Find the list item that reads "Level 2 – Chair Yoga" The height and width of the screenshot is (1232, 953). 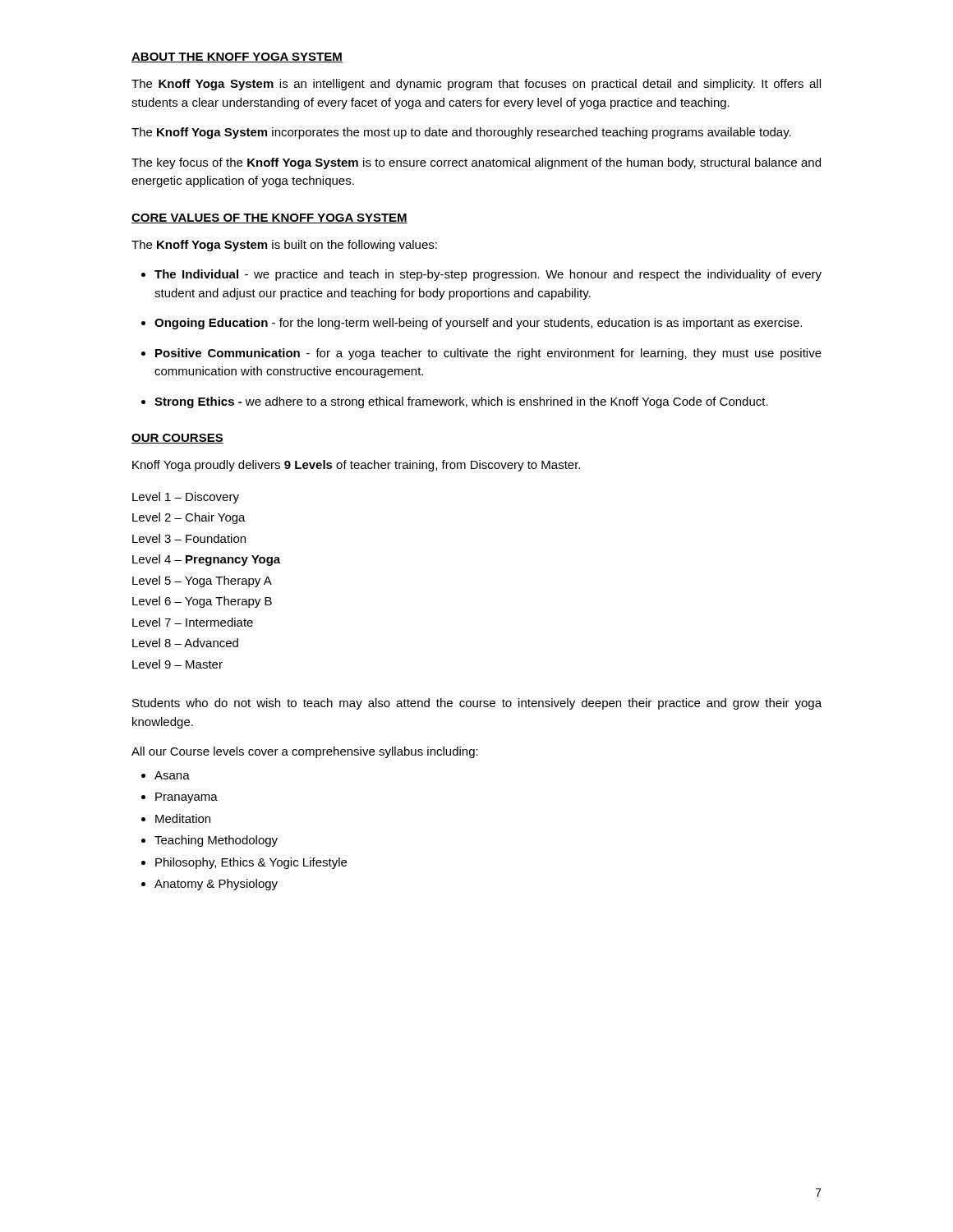[188, 517]
